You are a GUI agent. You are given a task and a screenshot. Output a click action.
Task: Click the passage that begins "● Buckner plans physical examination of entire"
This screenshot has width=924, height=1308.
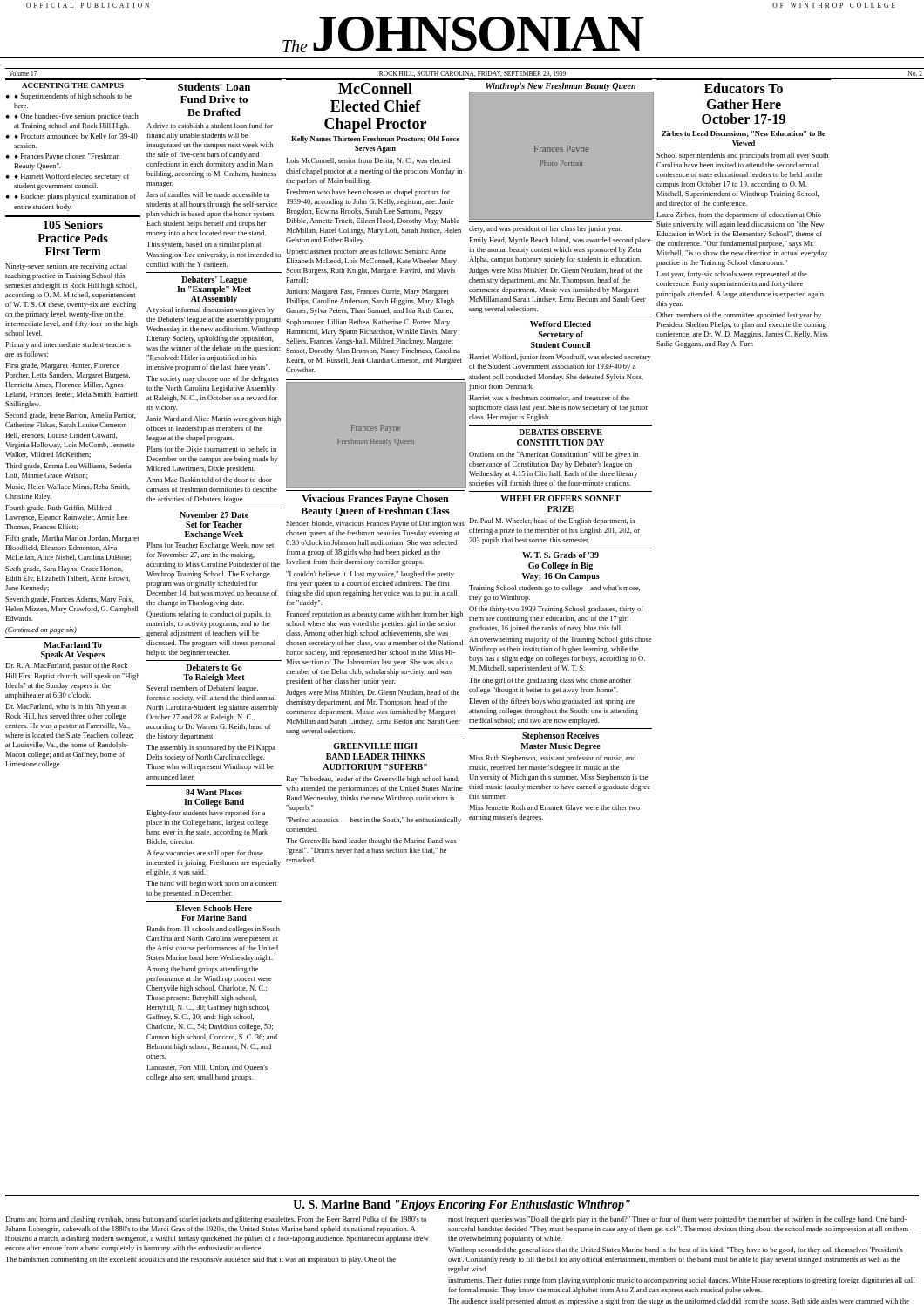coord(75,201)
